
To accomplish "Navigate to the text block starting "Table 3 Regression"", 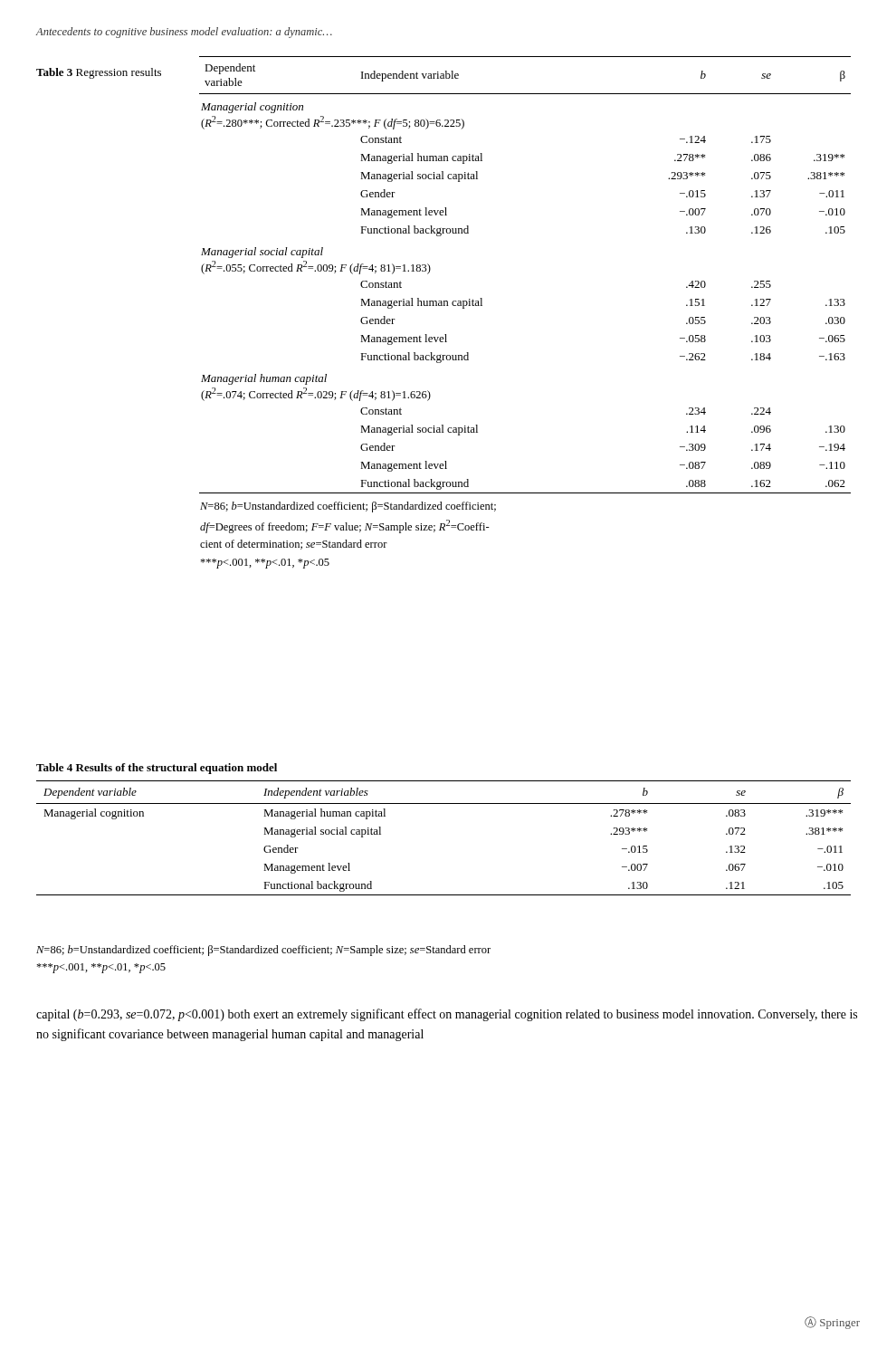I will point(99,72).
